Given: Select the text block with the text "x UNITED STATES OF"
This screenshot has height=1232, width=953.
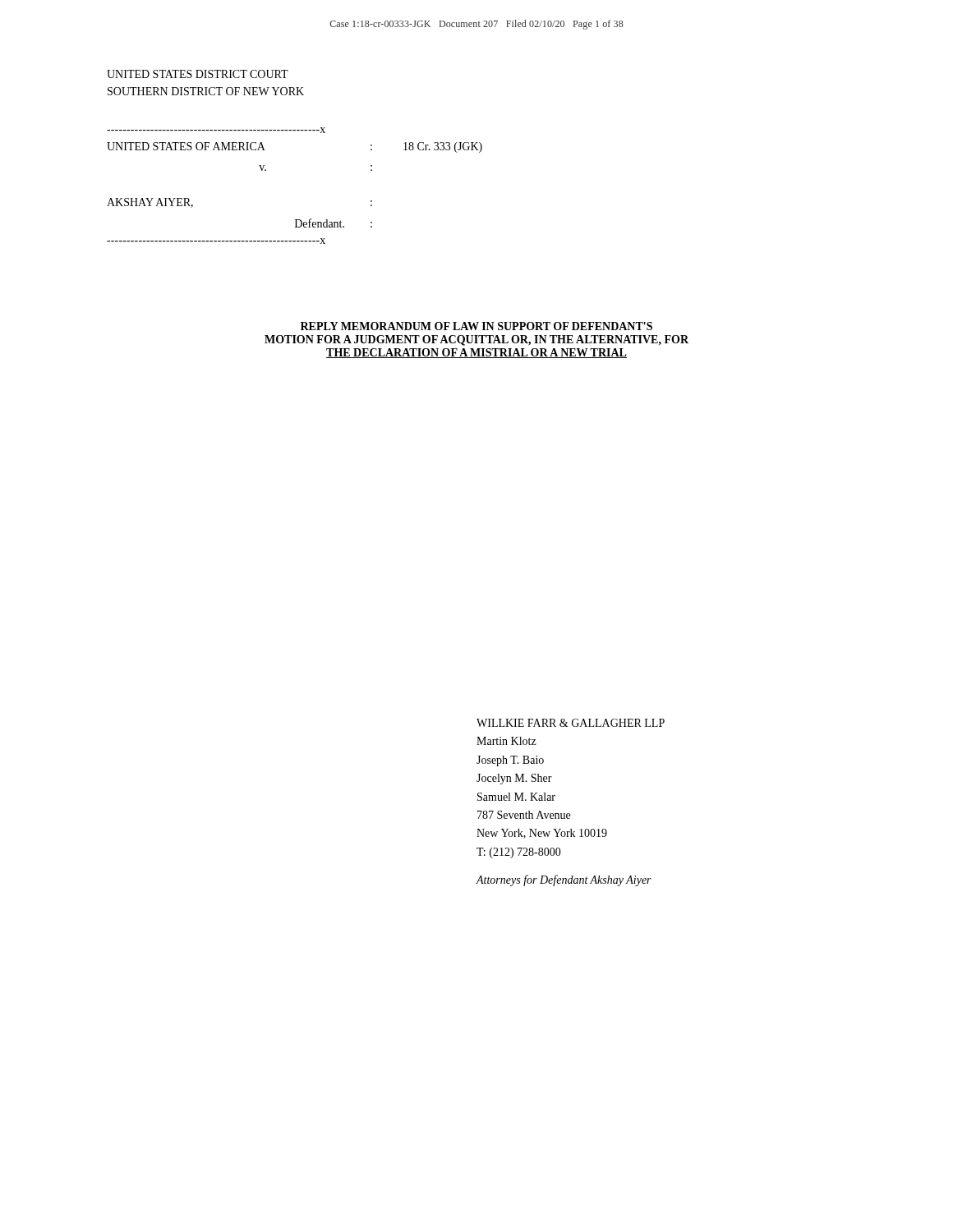Looking at the screenshot, I should (216, 130).
